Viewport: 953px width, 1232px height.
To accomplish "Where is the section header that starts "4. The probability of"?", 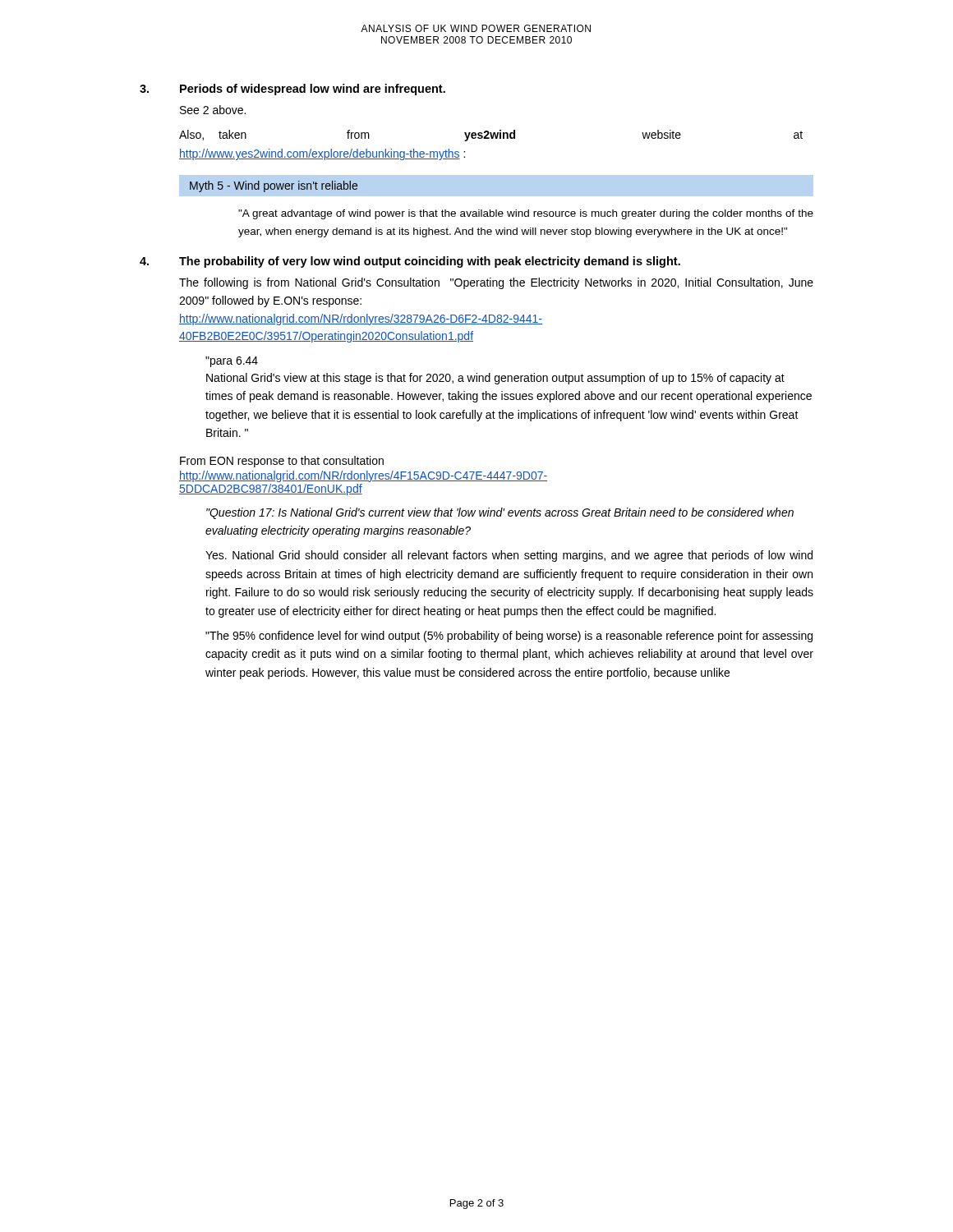I will [x=410, y=261].
